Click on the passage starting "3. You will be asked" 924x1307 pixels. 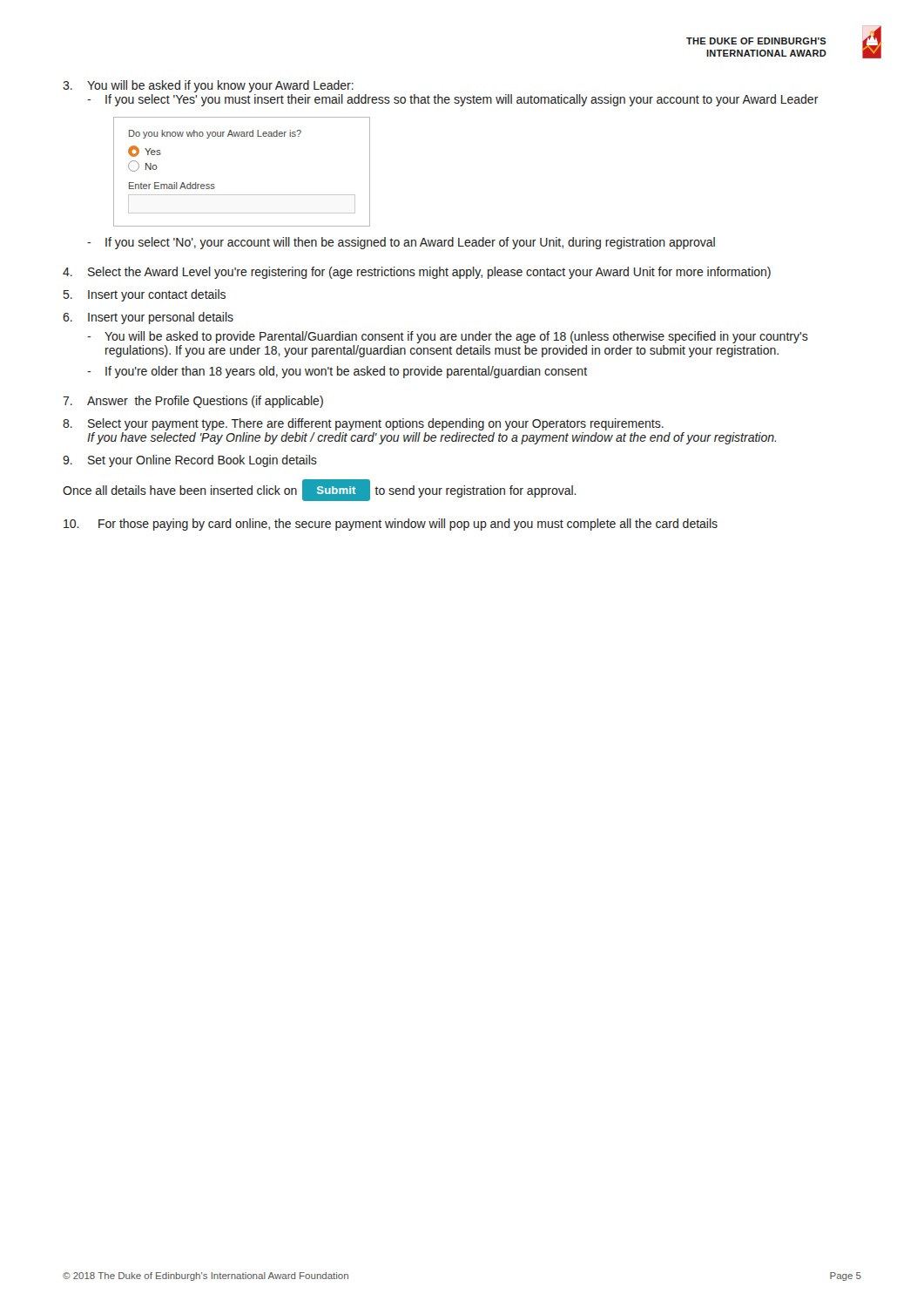point(208,86)
